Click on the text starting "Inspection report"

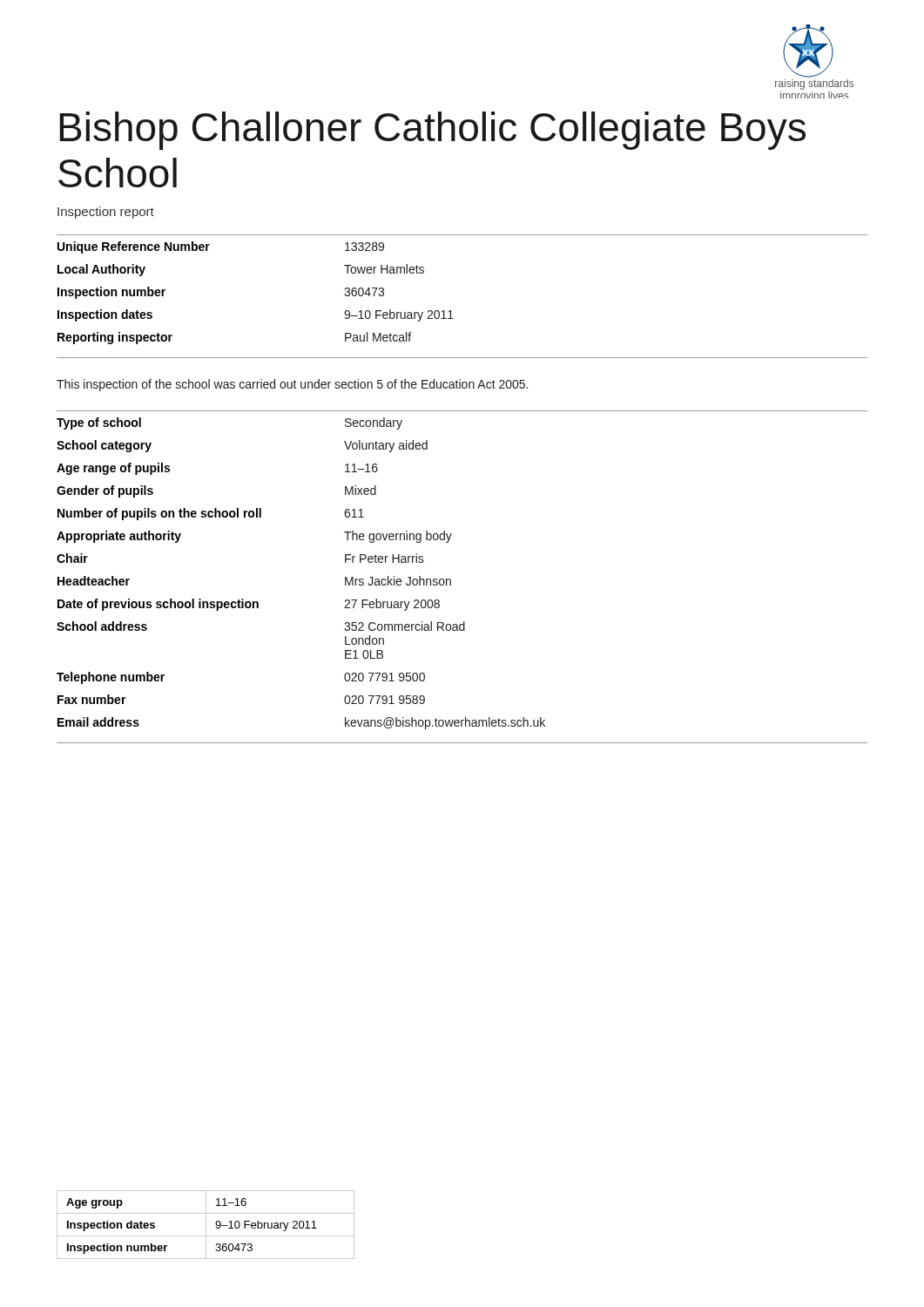pos(106,213)
